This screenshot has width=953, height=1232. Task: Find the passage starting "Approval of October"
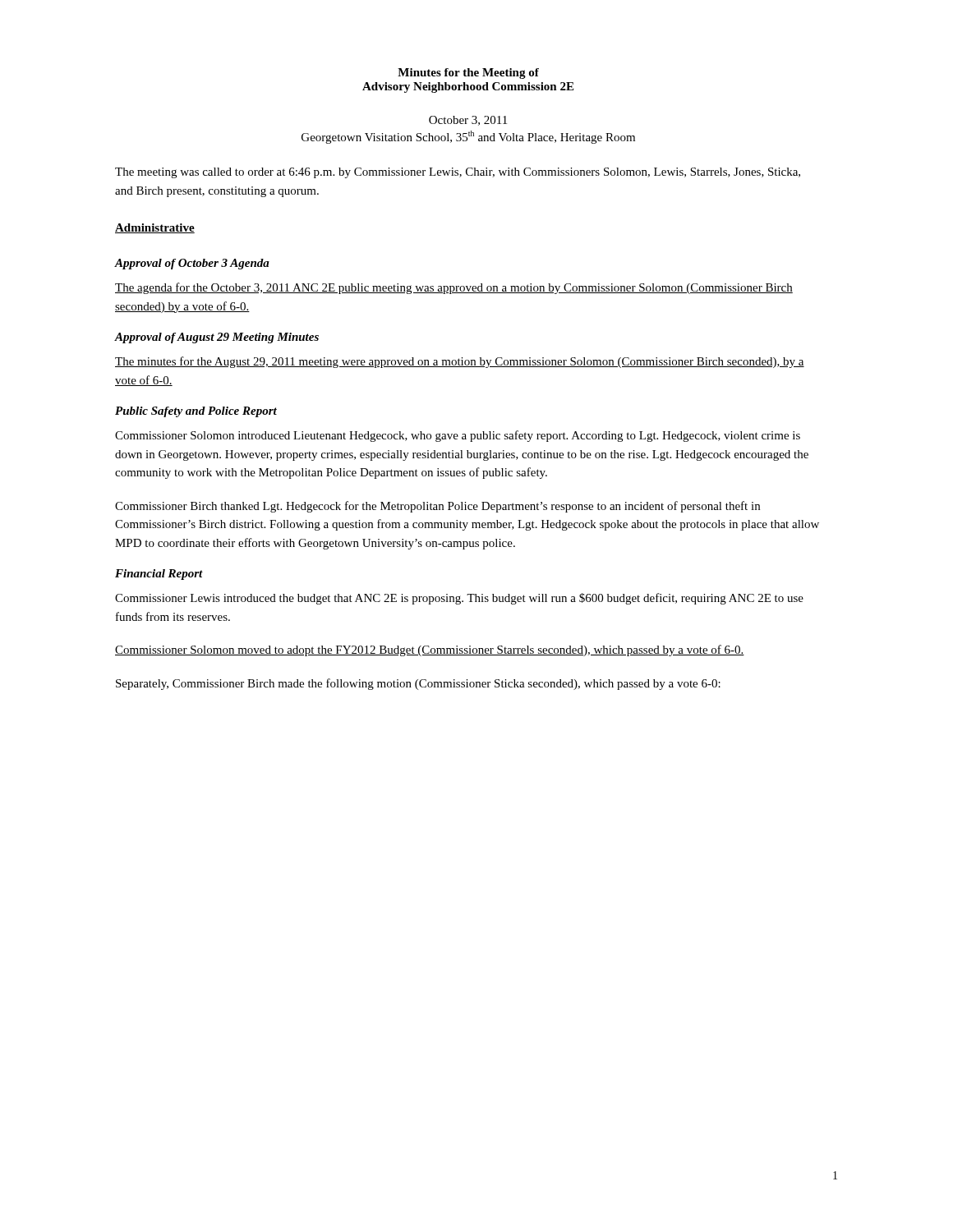[x=192, y=263]
